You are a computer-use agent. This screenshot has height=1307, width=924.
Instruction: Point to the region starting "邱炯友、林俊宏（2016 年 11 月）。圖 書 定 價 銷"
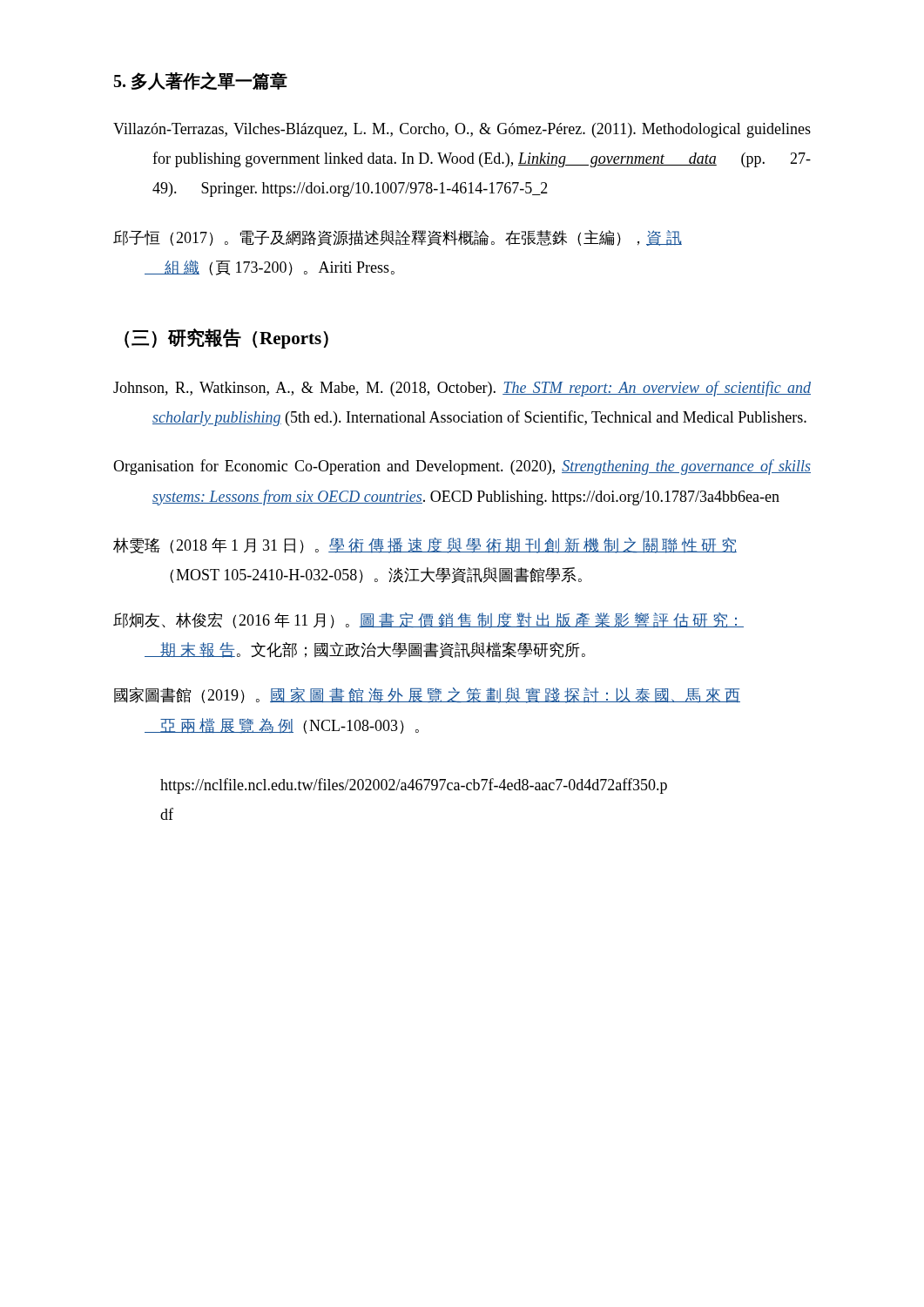click(428, 635)
